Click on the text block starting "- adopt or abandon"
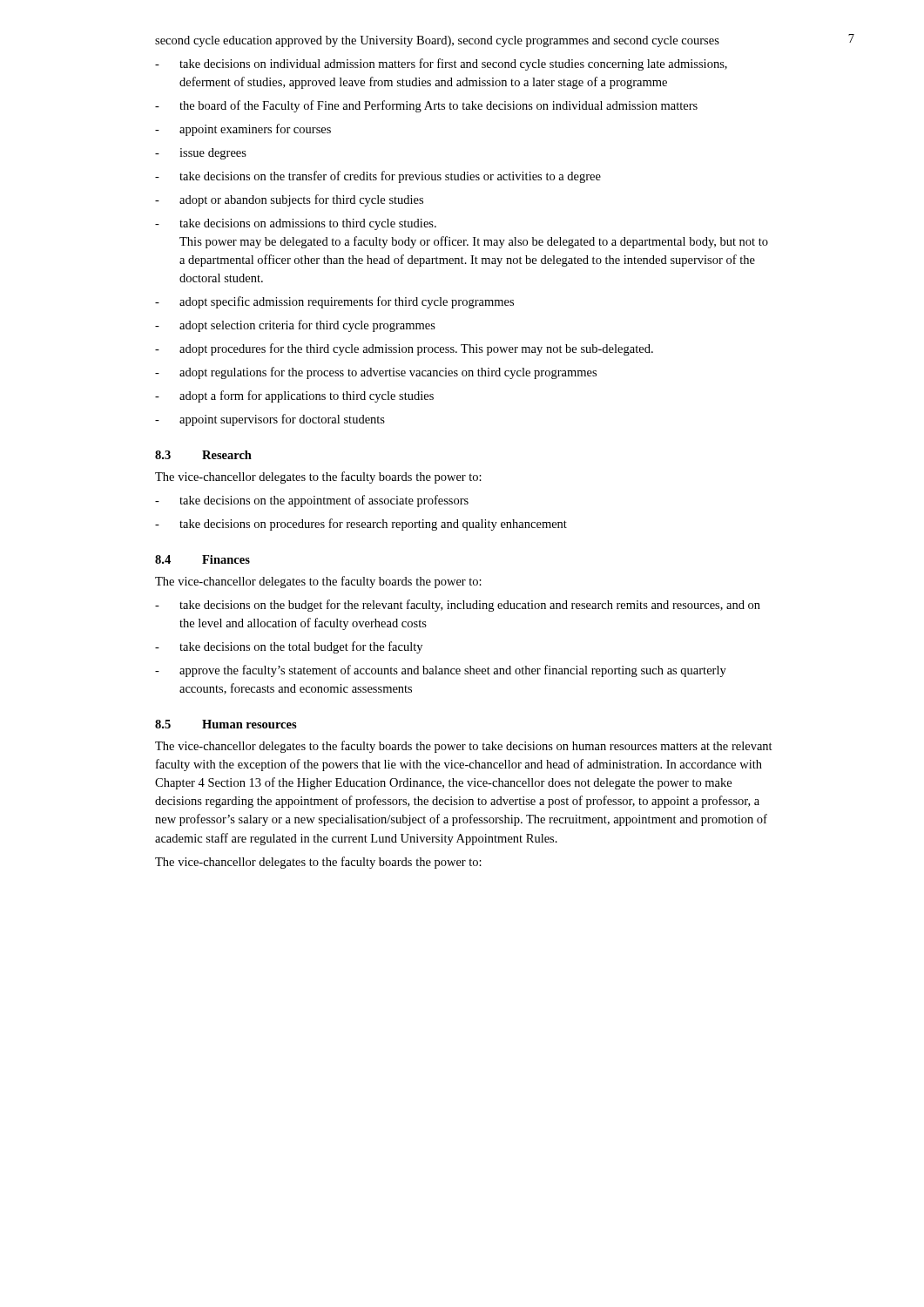Screen dimensions: 1307x924 [289, 200]
